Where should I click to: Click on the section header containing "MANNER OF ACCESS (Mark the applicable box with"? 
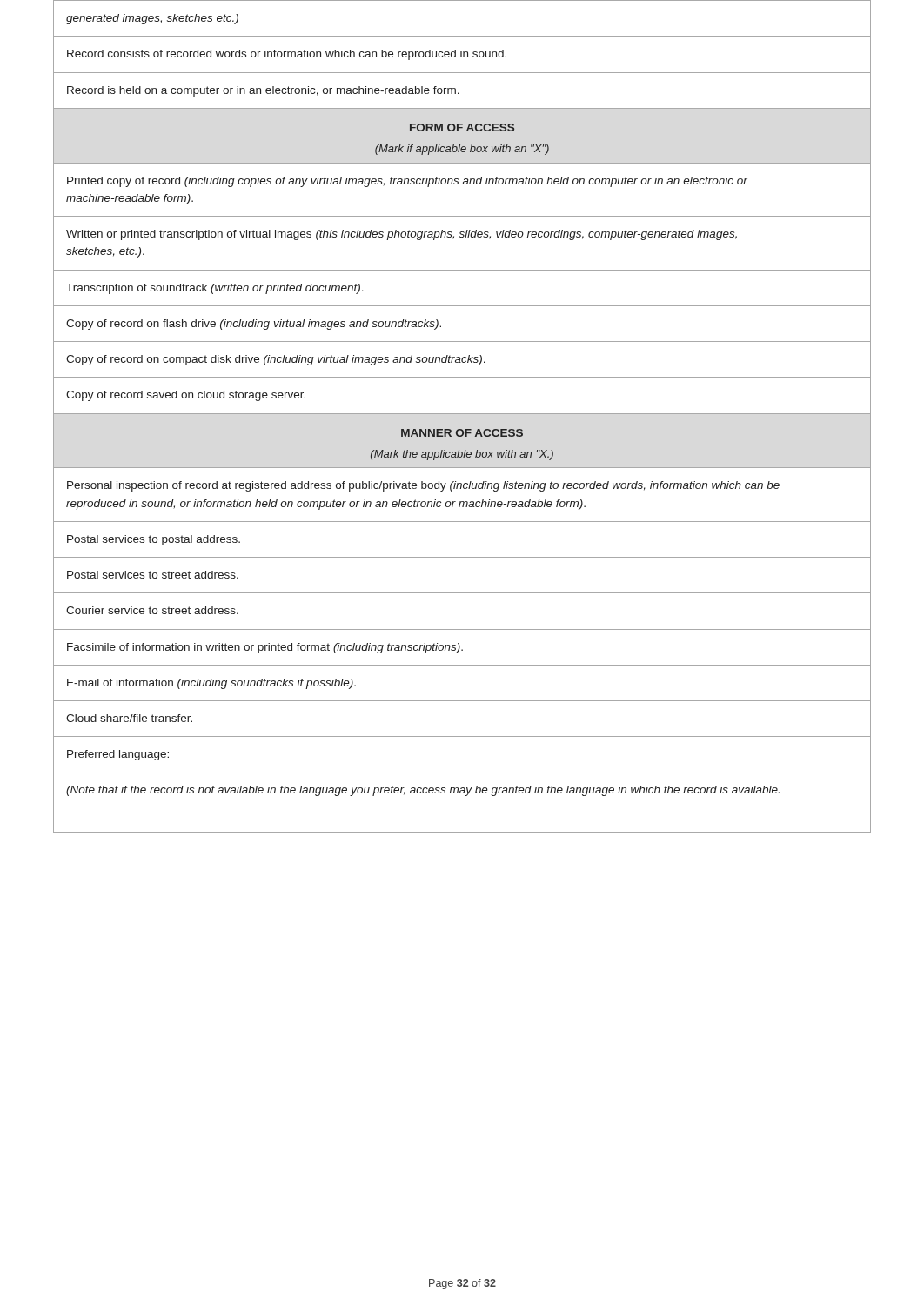[462, 443]
